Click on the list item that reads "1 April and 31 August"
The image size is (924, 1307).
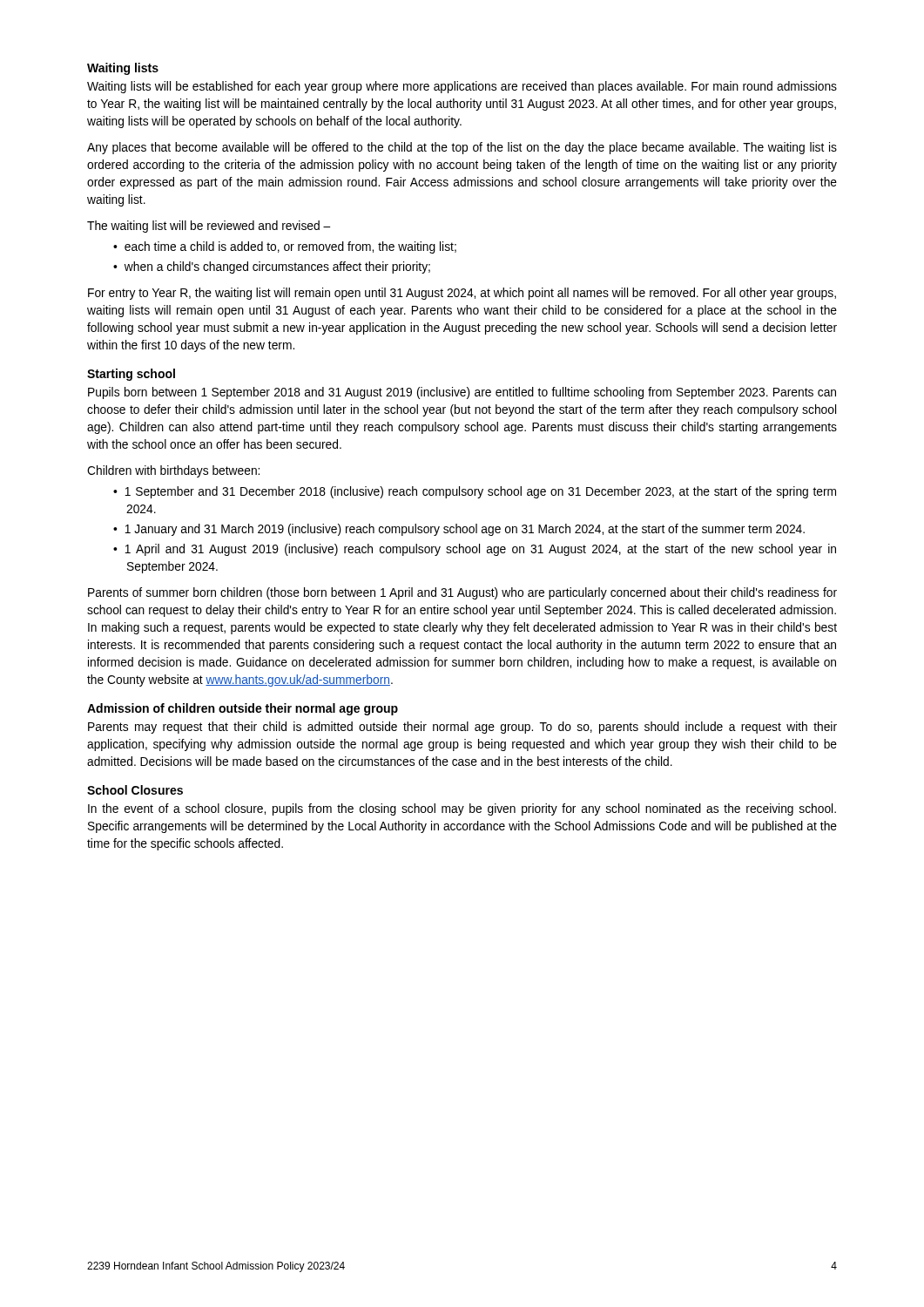point(481,558)
